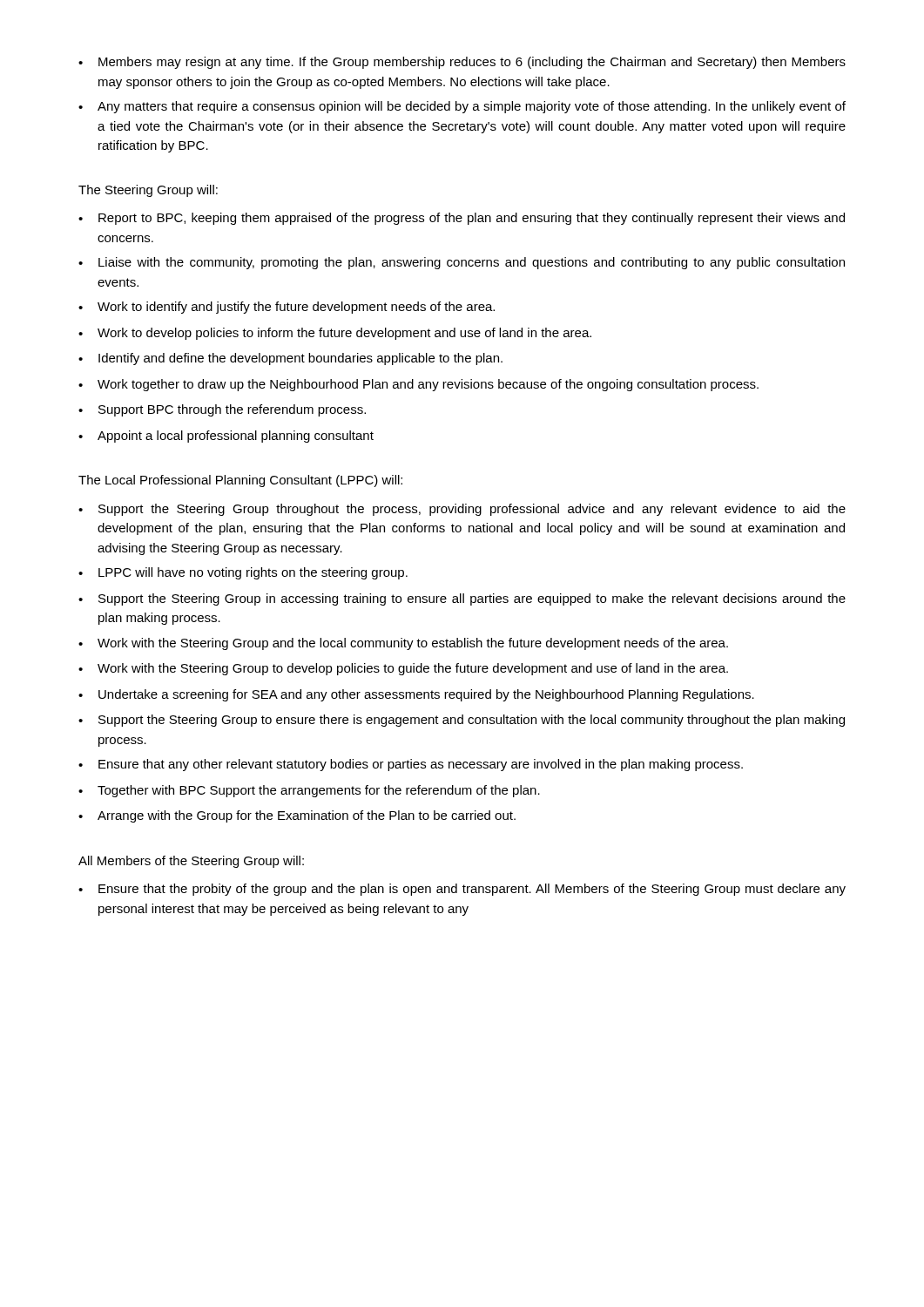This screenshot has height=1307, width=924.
Task: Click on the list item that says "• Work to identify and"
Action: (462, 307)
